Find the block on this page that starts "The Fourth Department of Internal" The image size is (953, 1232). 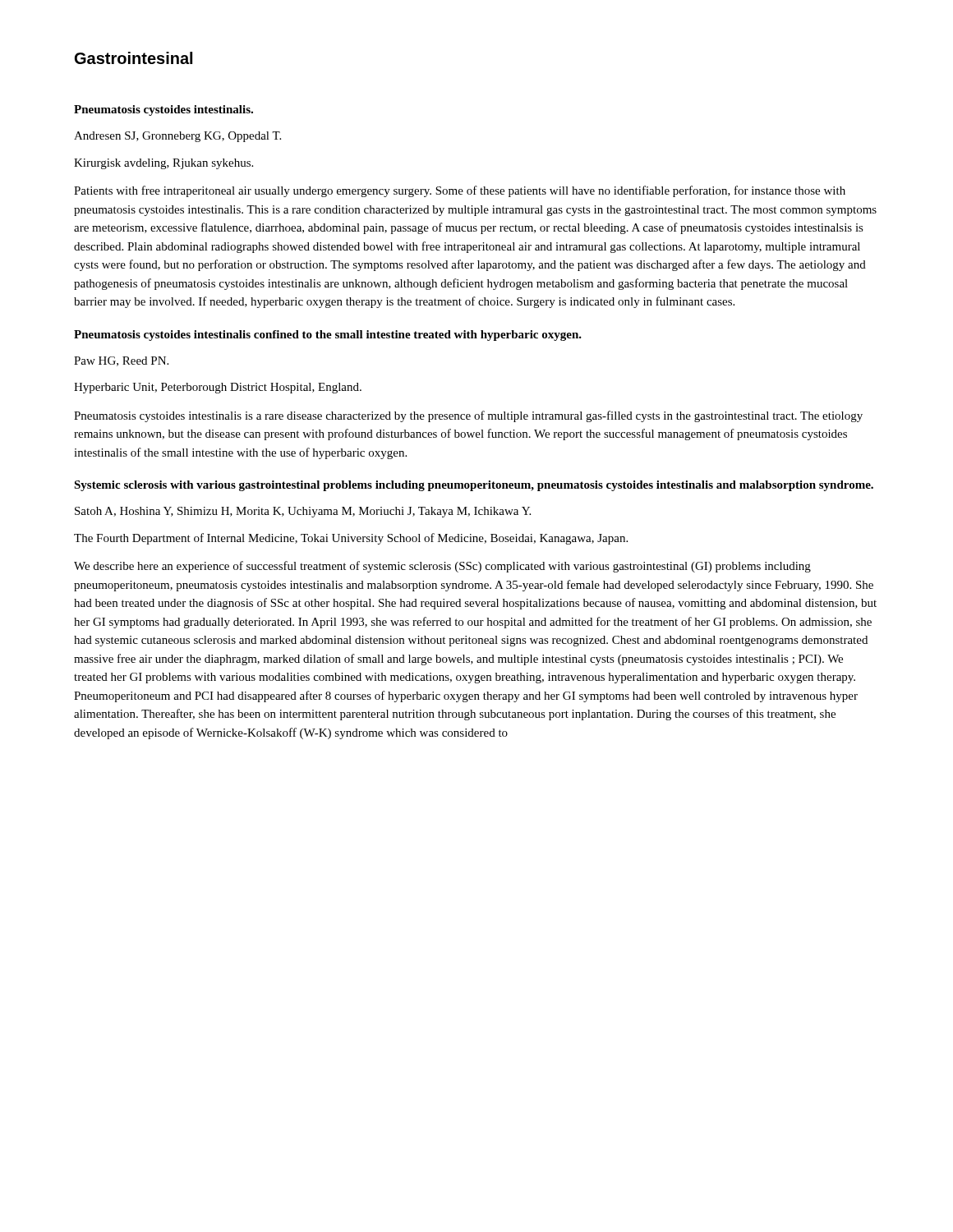coord(351,538)
